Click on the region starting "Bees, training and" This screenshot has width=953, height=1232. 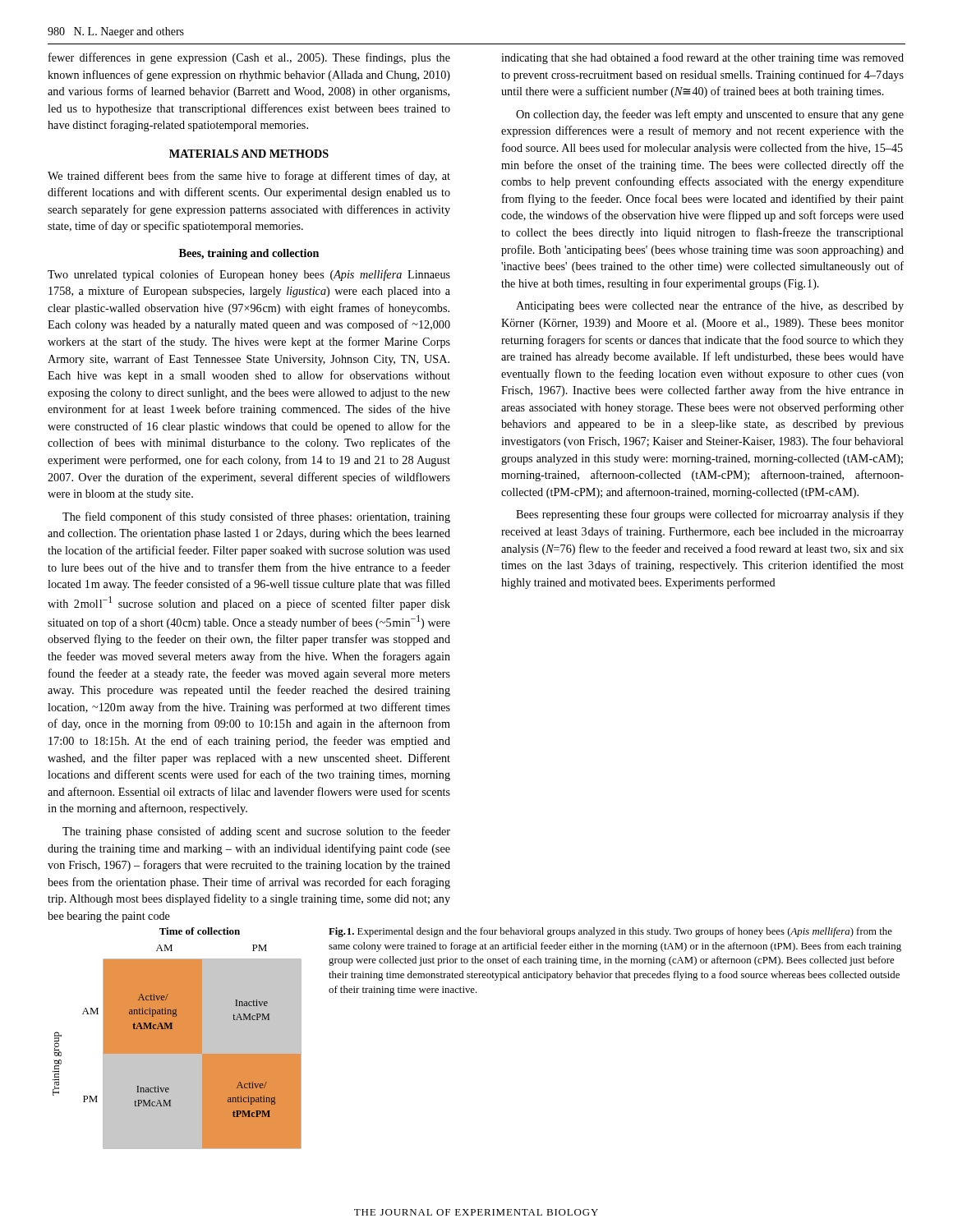pyautogui.click(x=249, y=253)
